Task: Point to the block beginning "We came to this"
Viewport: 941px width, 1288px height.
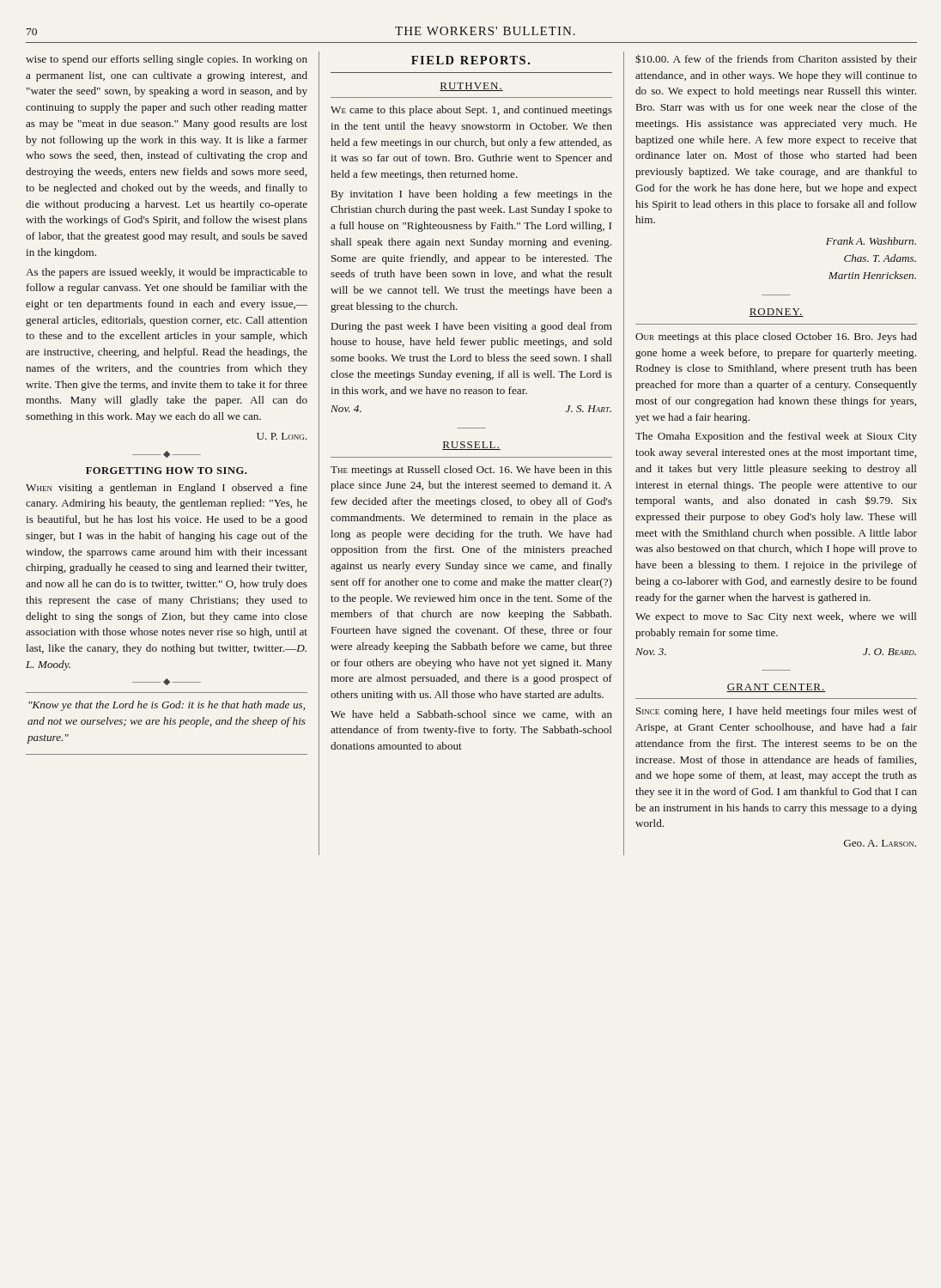Action: (471, 250)
